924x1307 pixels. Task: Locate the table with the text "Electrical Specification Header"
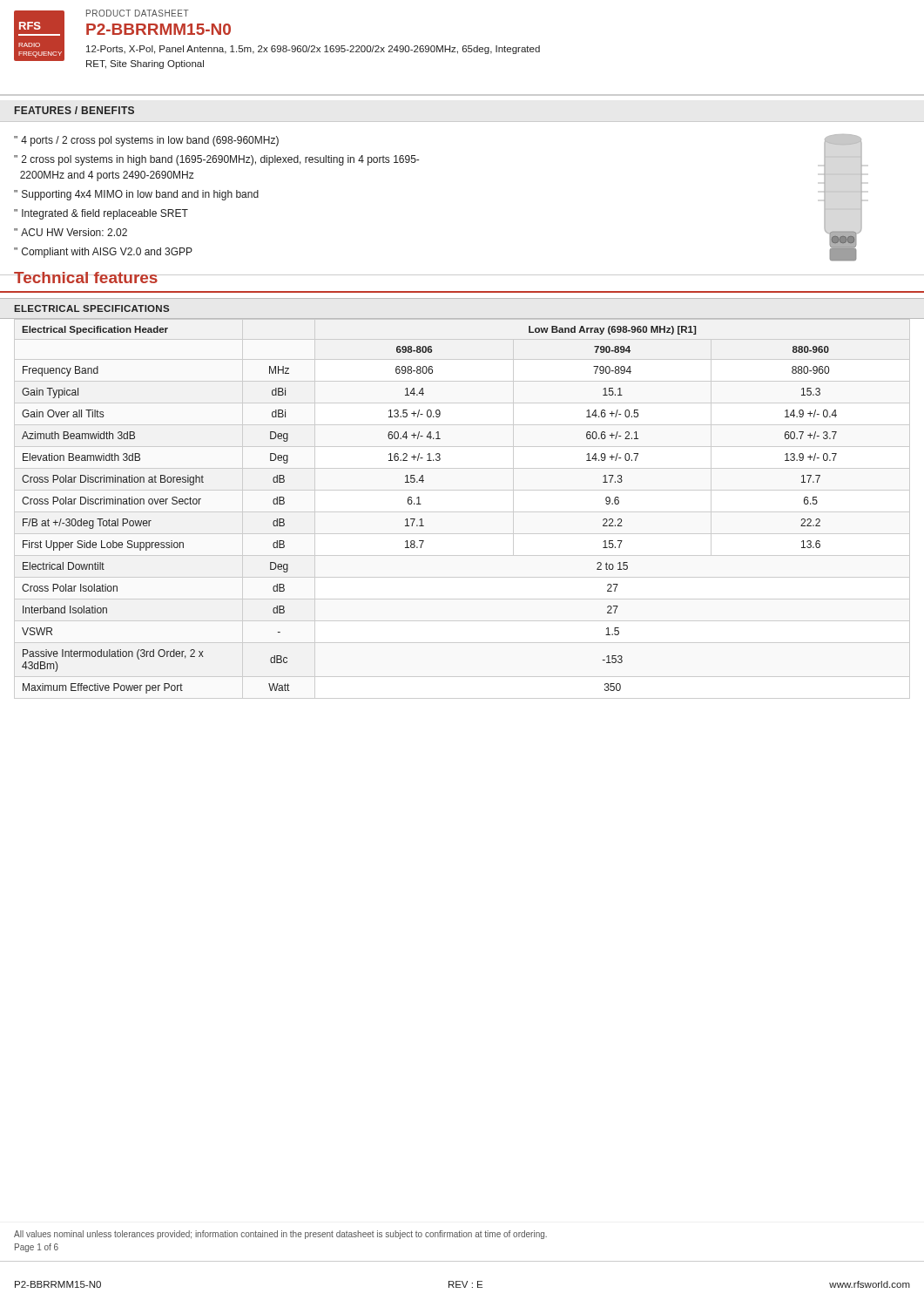(462, 509)
